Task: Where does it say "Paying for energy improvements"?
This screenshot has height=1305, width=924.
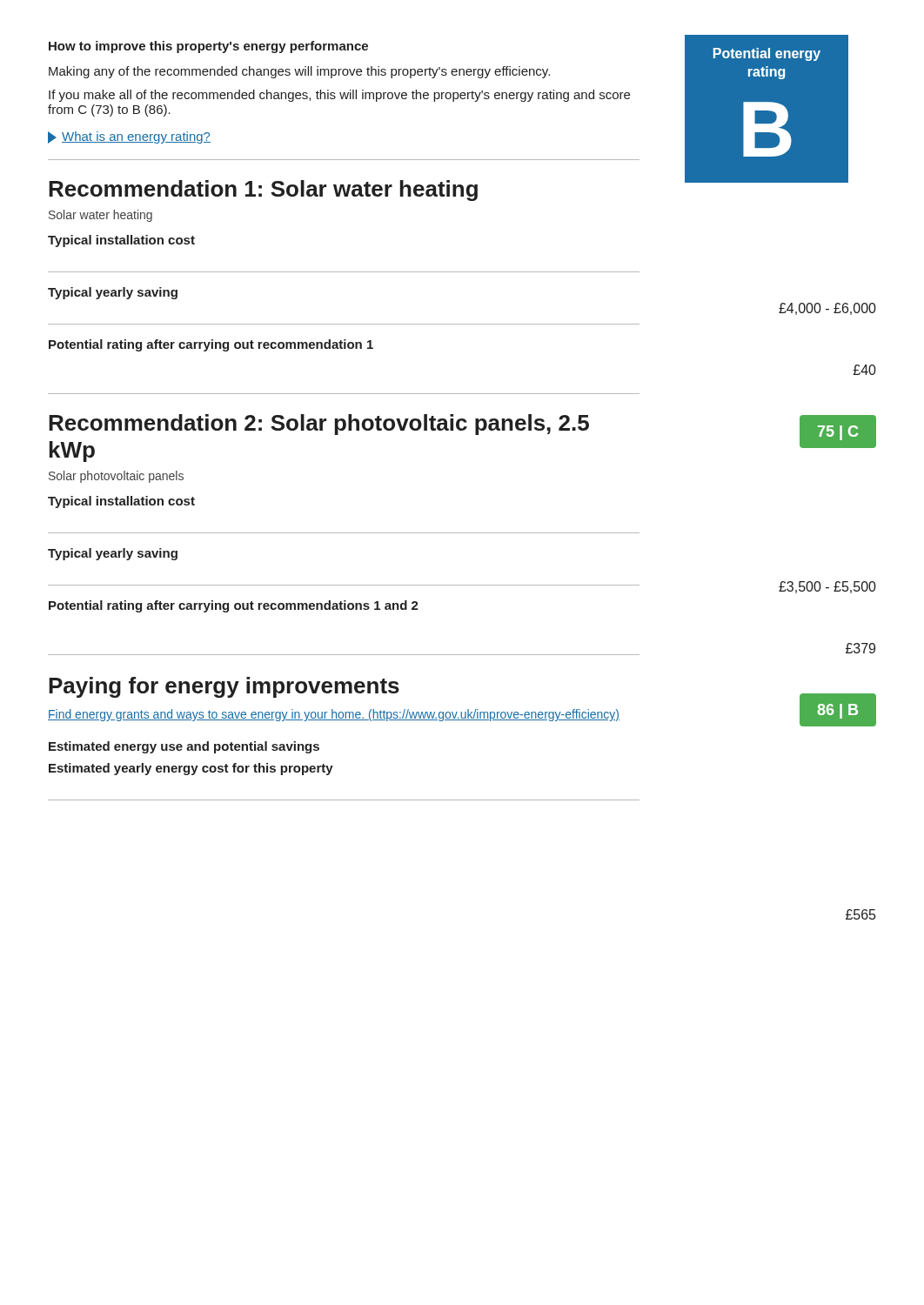Action: [224, 686]
